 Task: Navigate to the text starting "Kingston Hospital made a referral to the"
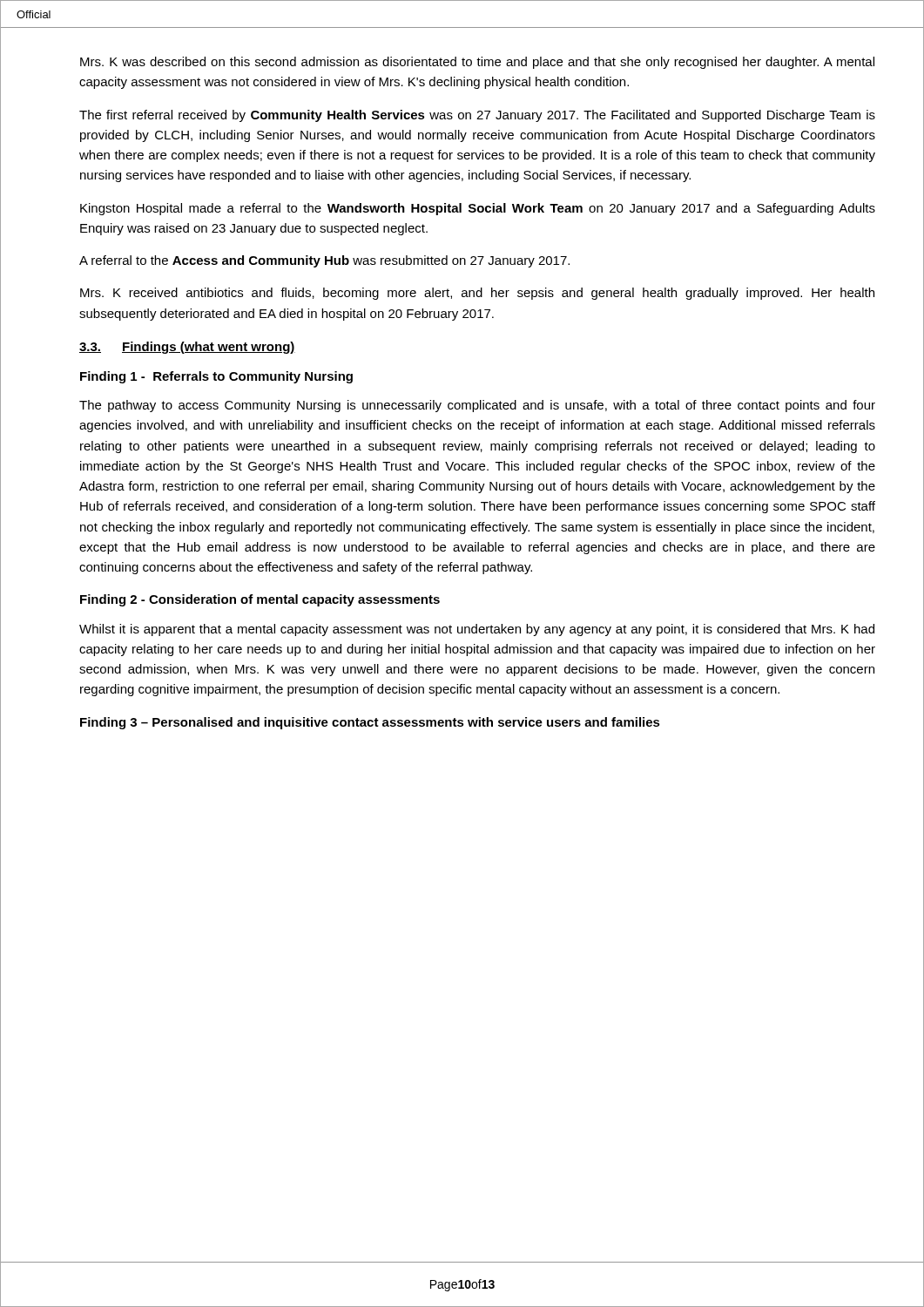[477, 217]
